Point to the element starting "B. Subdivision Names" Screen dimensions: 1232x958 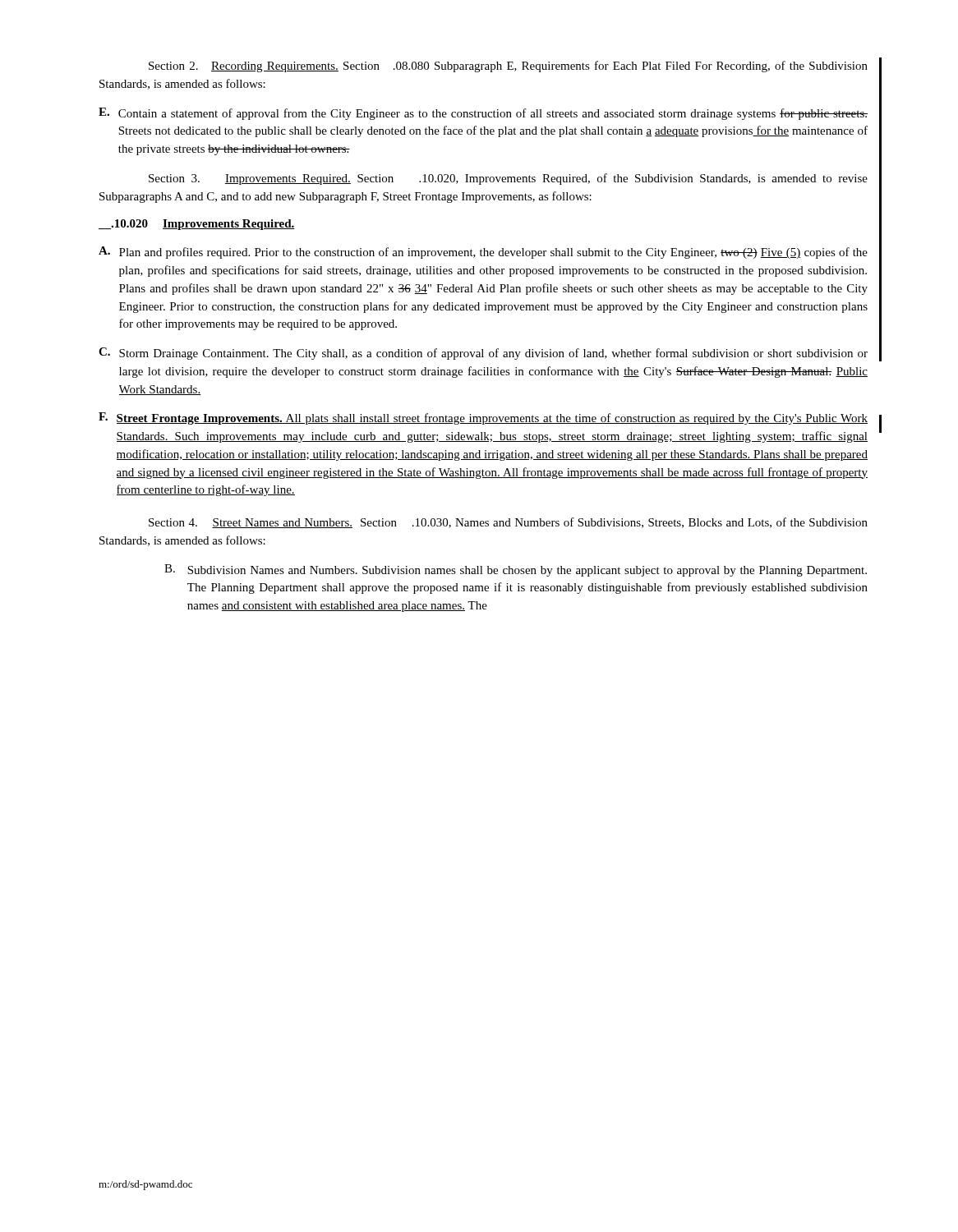coord(516,588)
